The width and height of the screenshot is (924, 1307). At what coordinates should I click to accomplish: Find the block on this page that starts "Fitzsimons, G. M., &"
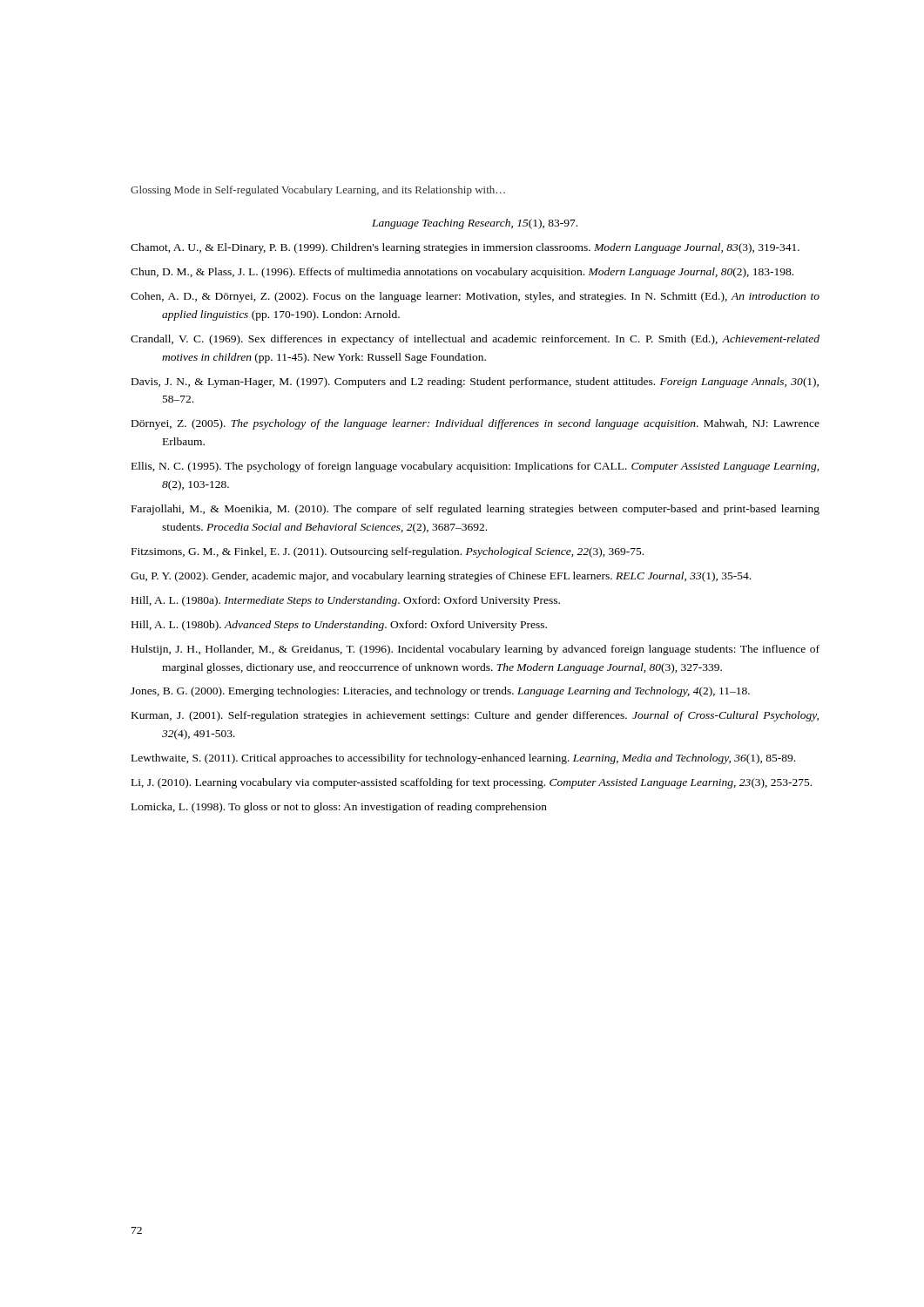[388, 551]
